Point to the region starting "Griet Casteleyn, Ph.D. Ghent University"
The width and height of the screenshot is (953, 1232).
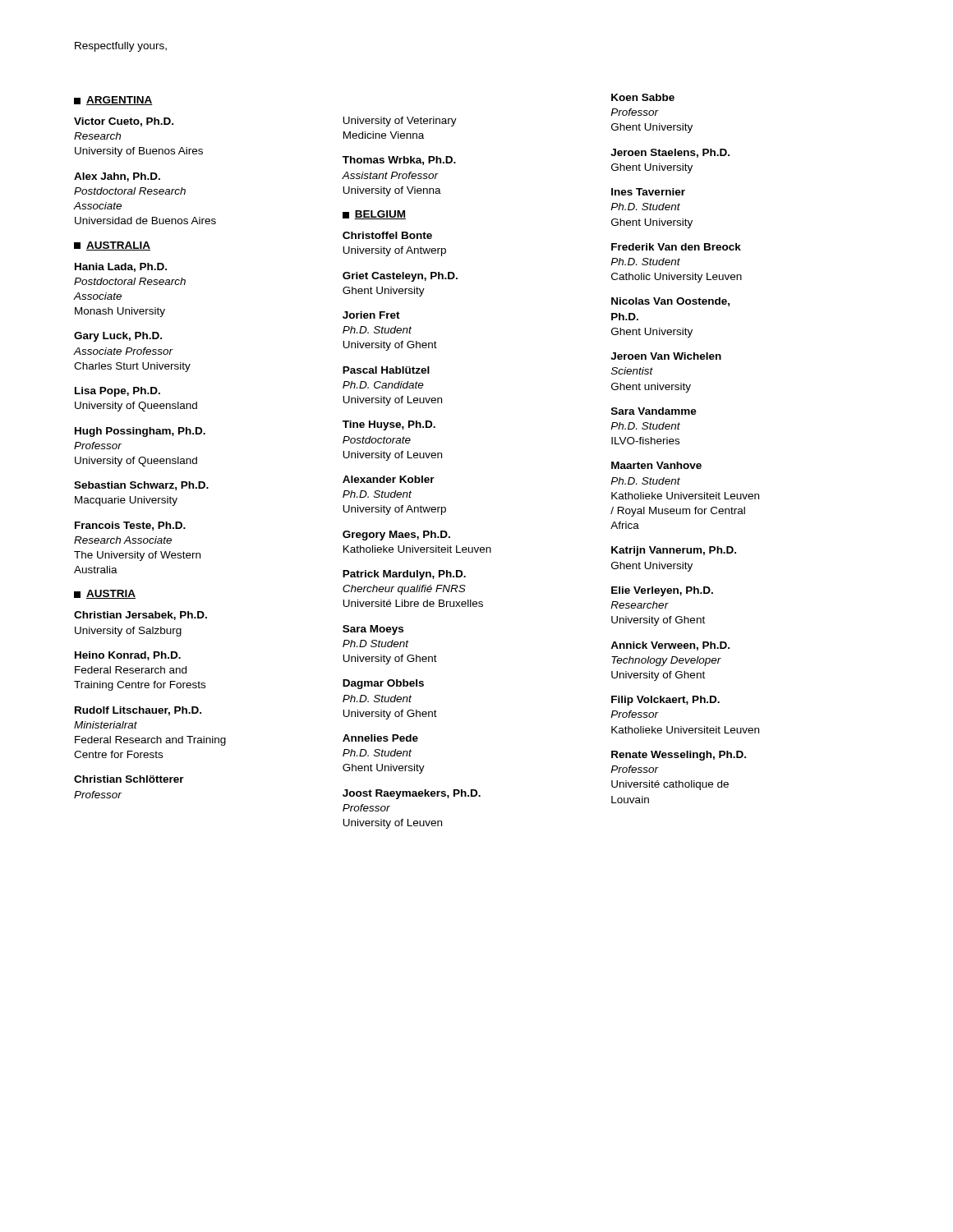click(x=400, y=277)
